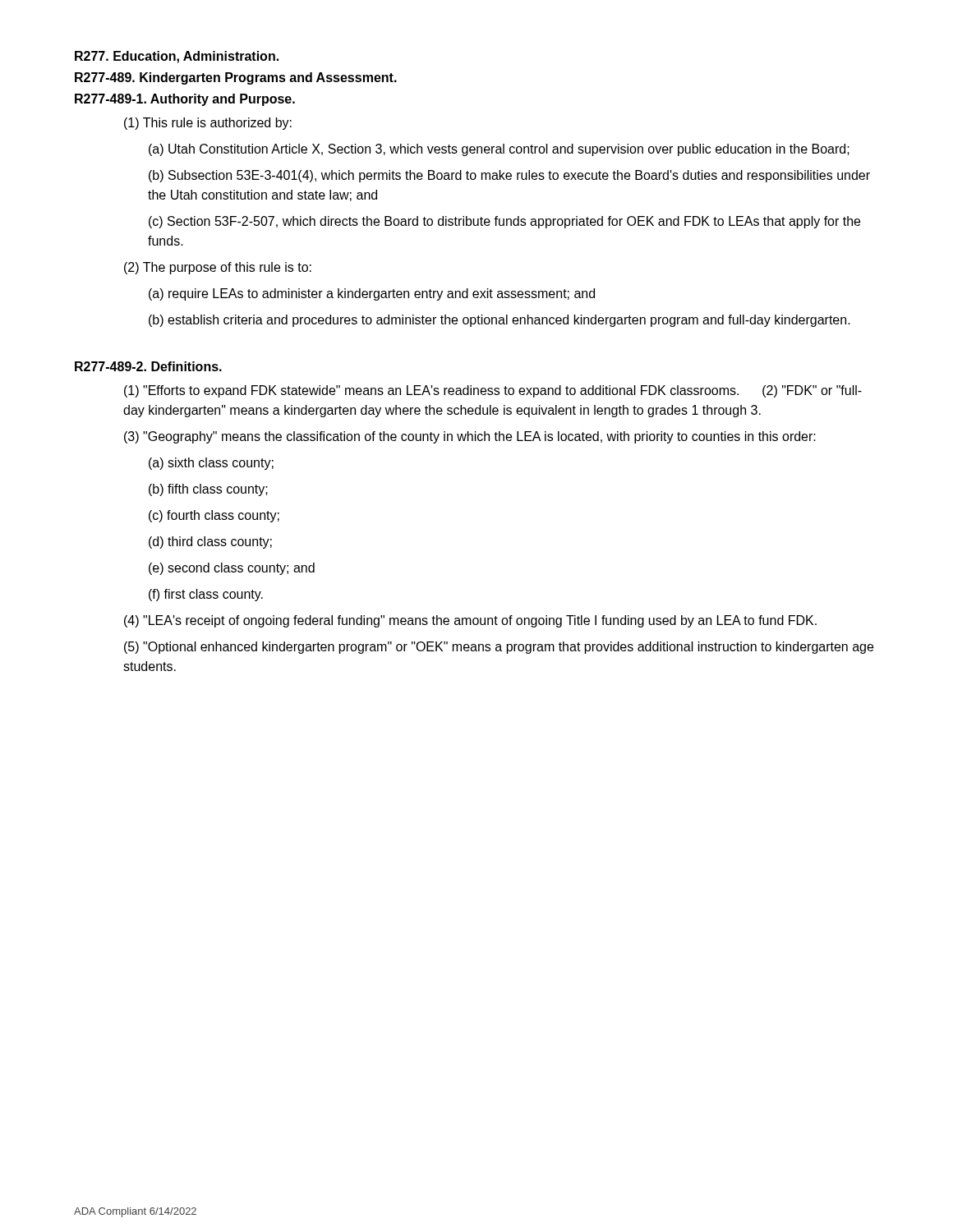Point to the text block starting "R277. Education, Administration."
The height and width of the screenshot is (1232, 953).
(x=177, y=56)
